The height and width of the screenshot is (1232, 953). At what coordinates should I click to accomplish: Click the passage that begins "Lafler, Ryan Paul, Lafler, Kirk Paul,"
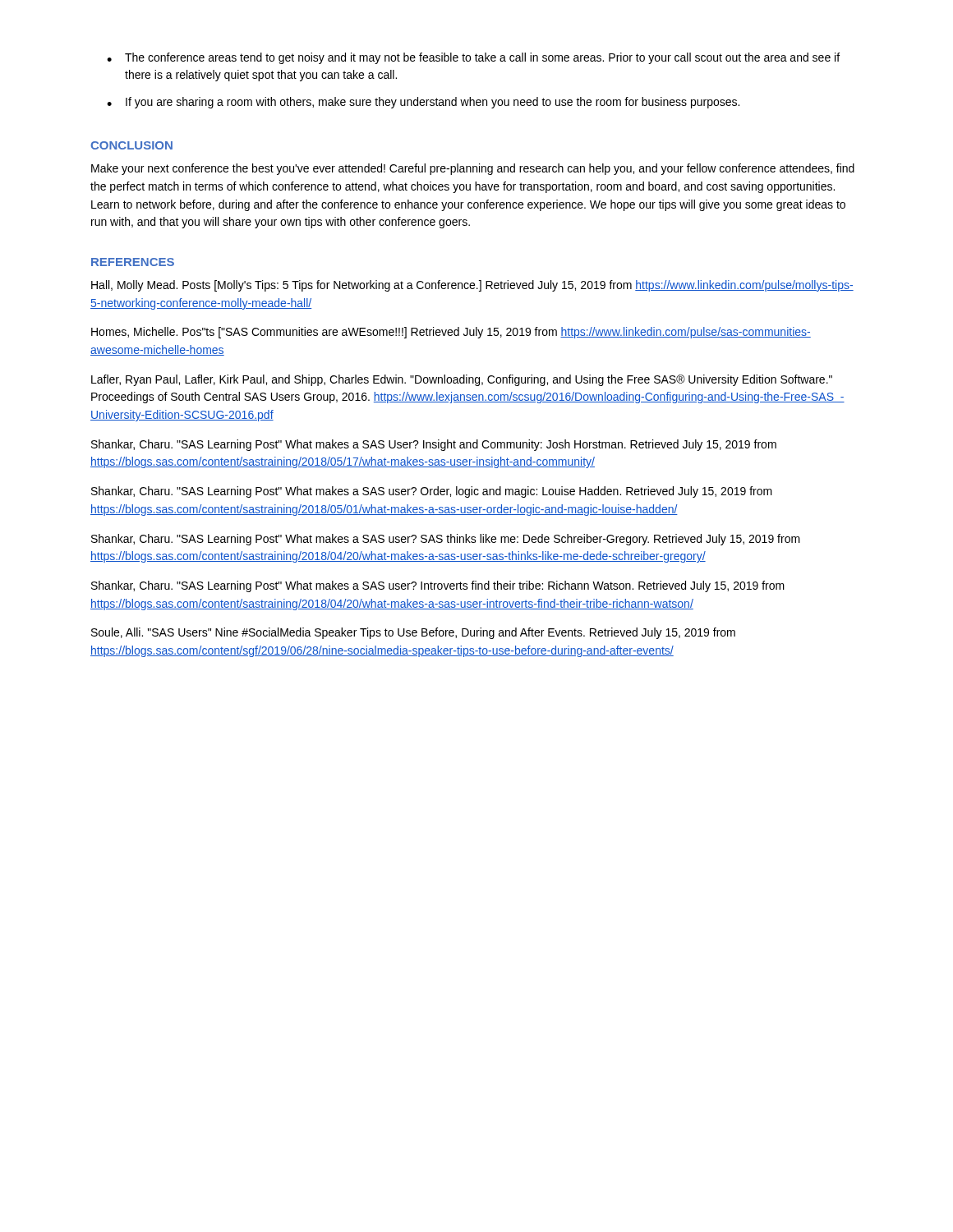point(467,397)
